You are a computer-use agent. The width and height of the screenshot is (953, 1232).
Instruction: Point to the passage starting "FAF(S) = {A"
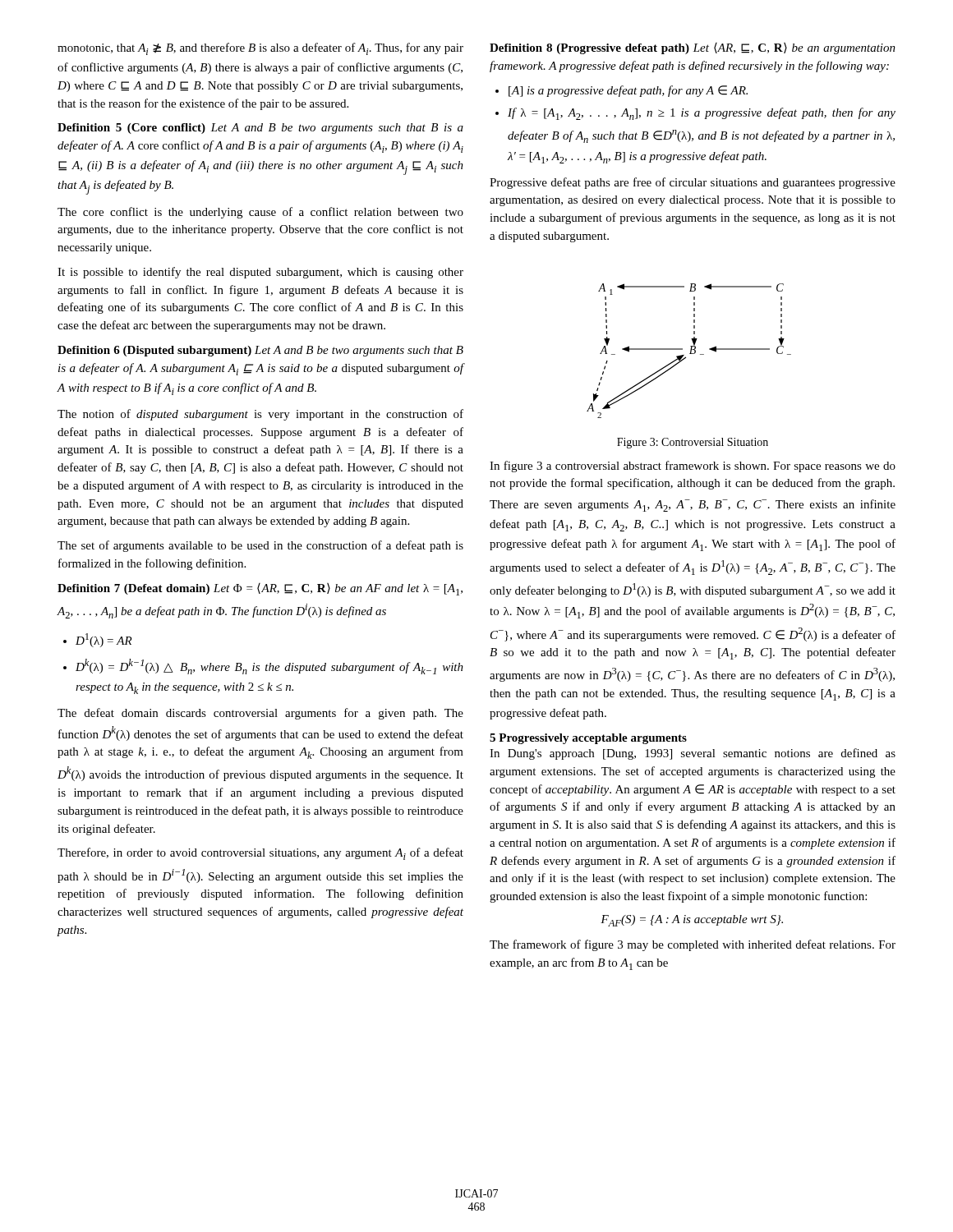click(693, 920)
